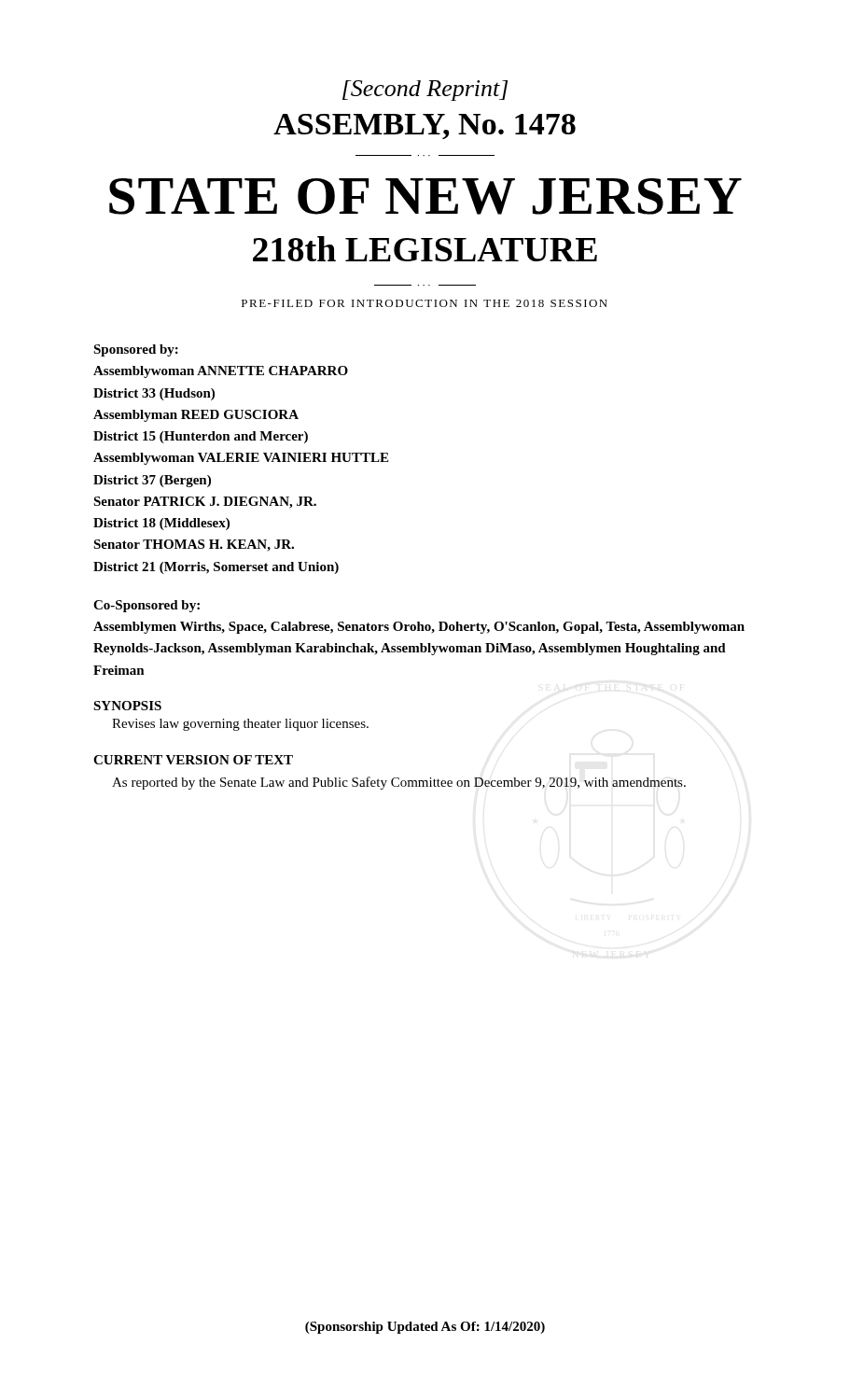Point to the text starting "Co-Sponsored by: Assemblymen Wirths, Space,"
Viewport: 850px width, 1400px height.
click(419, 637)
